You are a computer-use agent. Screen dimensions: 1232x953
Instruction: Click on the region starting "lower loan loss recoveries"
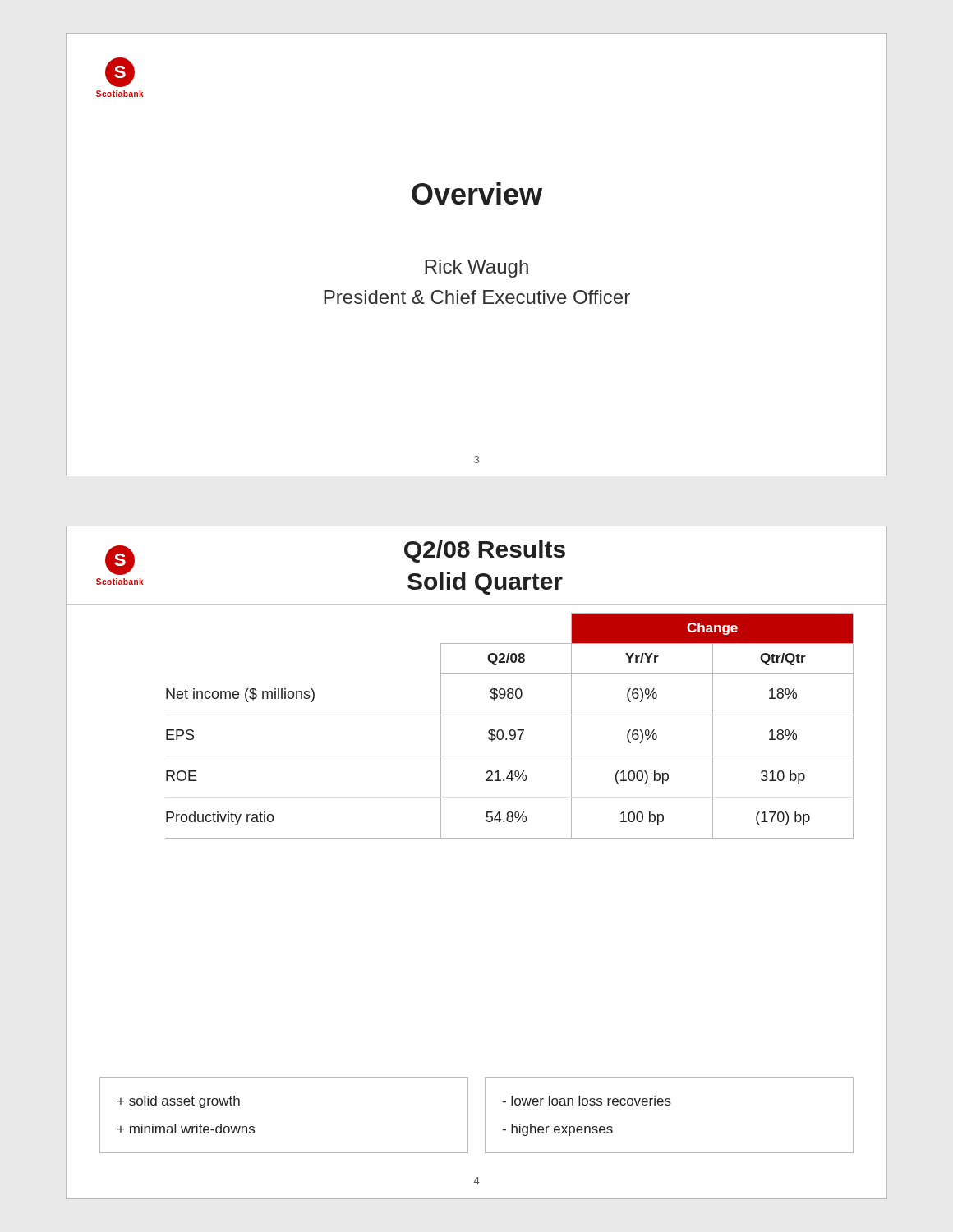(587, 1101)
